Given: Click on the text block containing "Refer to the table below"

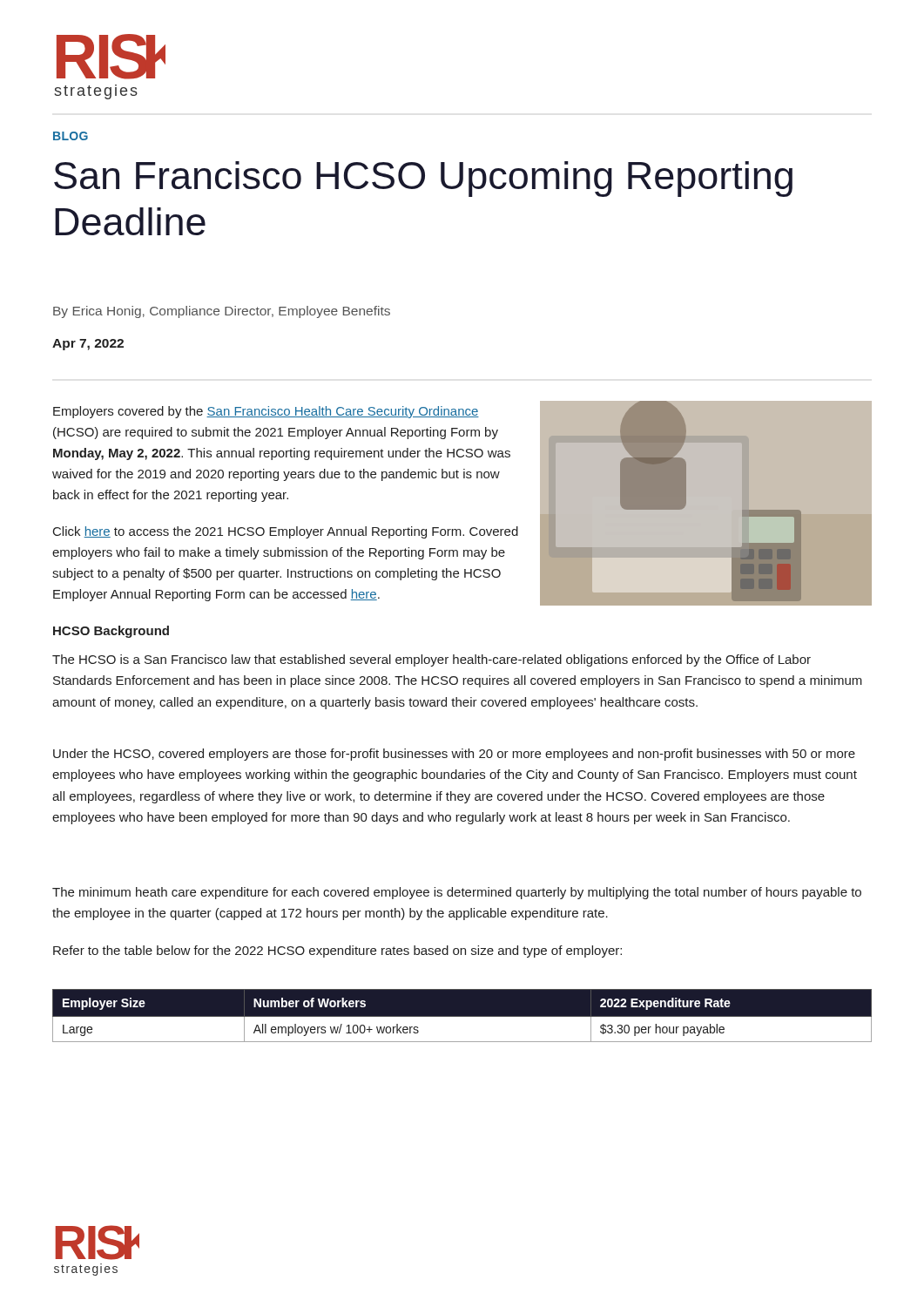Looking at the screenshot, I should pyautogui.click(x=338, y=950).
